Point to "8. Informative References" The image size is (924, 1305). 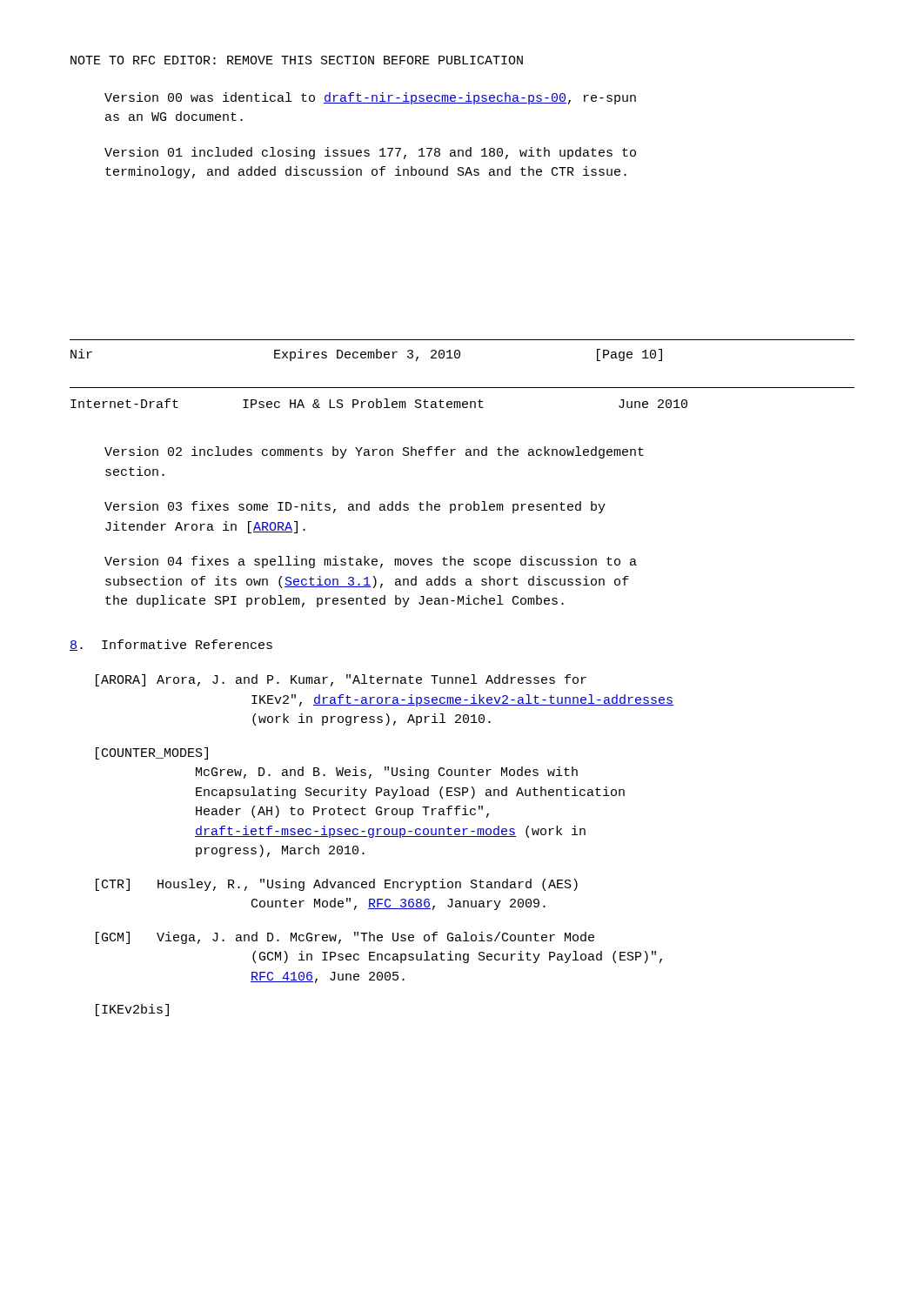tap(171, 646)
